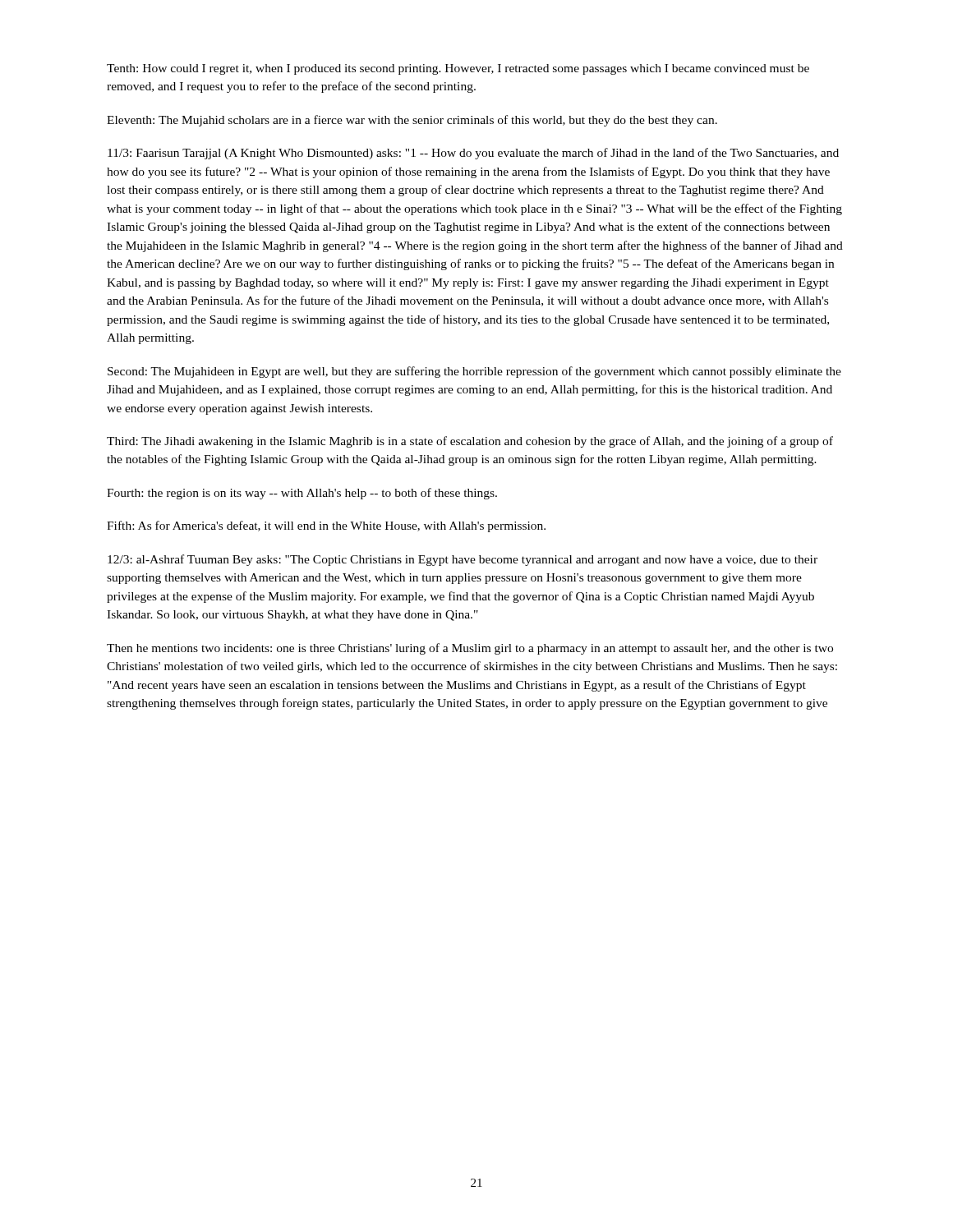Point to the element starting "Fourth: the region"

(x=302, y=492)
